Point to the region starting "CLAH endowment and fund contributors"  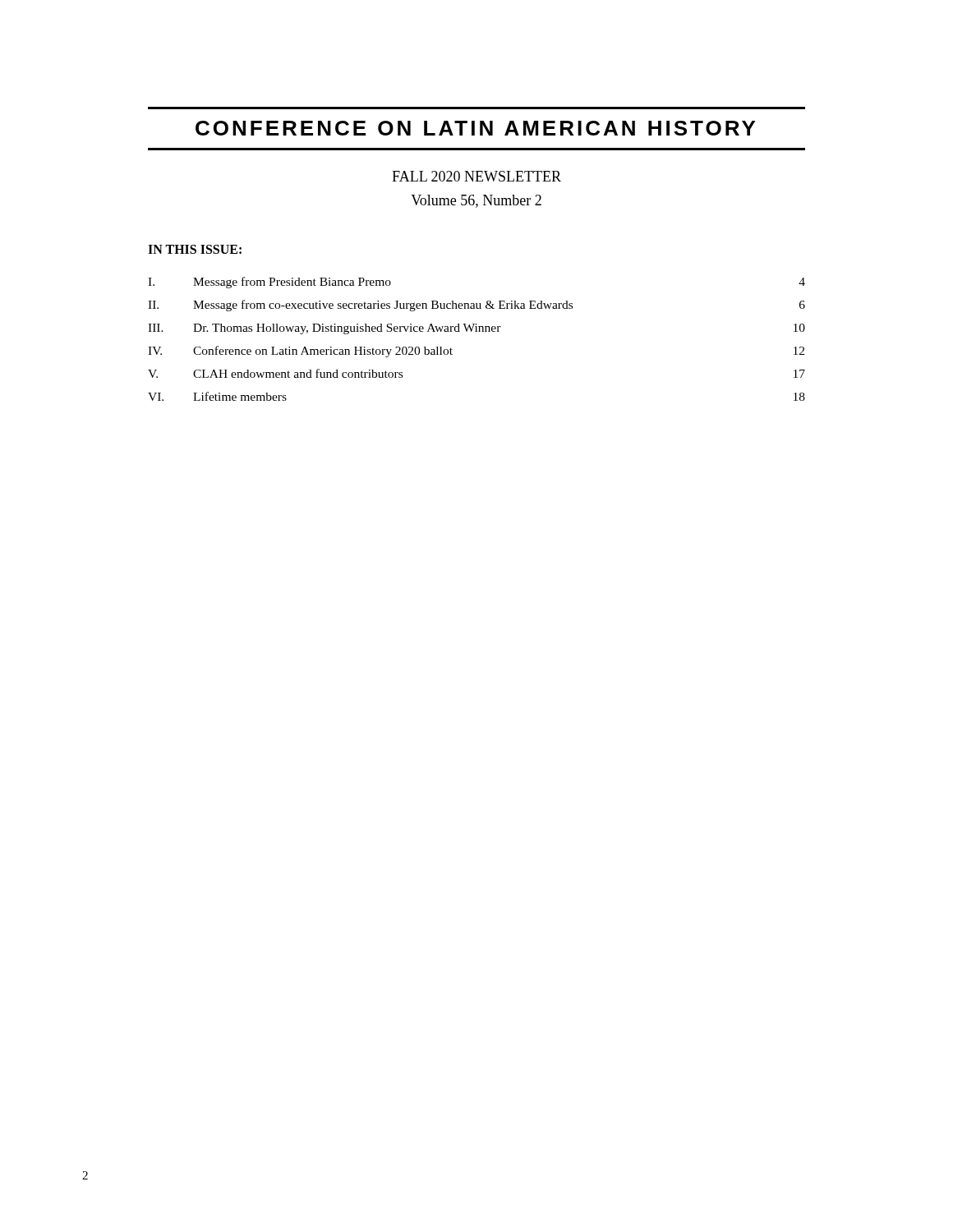click(x=298, y=373)
